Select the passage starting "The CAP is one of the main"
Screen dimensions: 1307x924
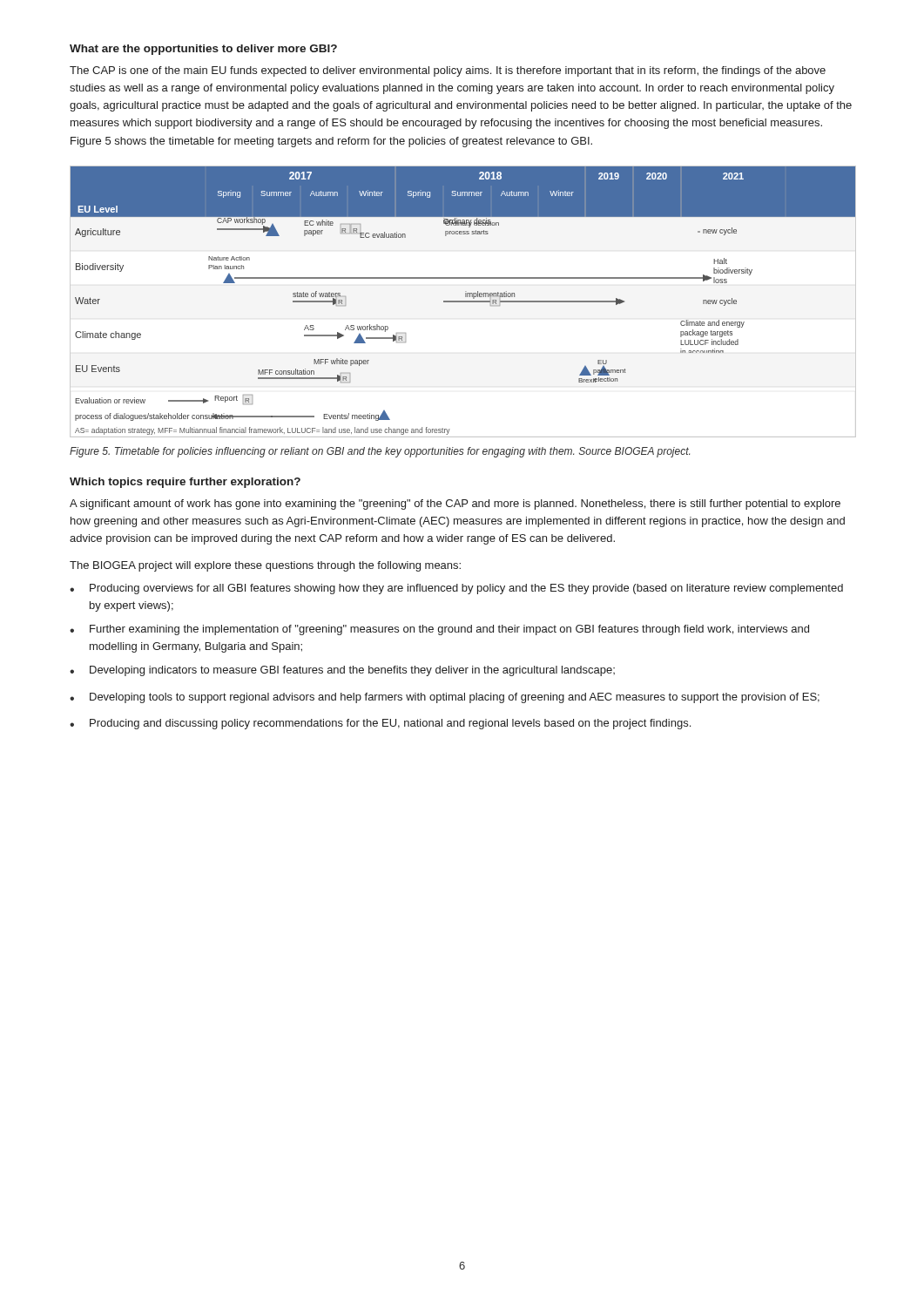[x=461, y=105]
